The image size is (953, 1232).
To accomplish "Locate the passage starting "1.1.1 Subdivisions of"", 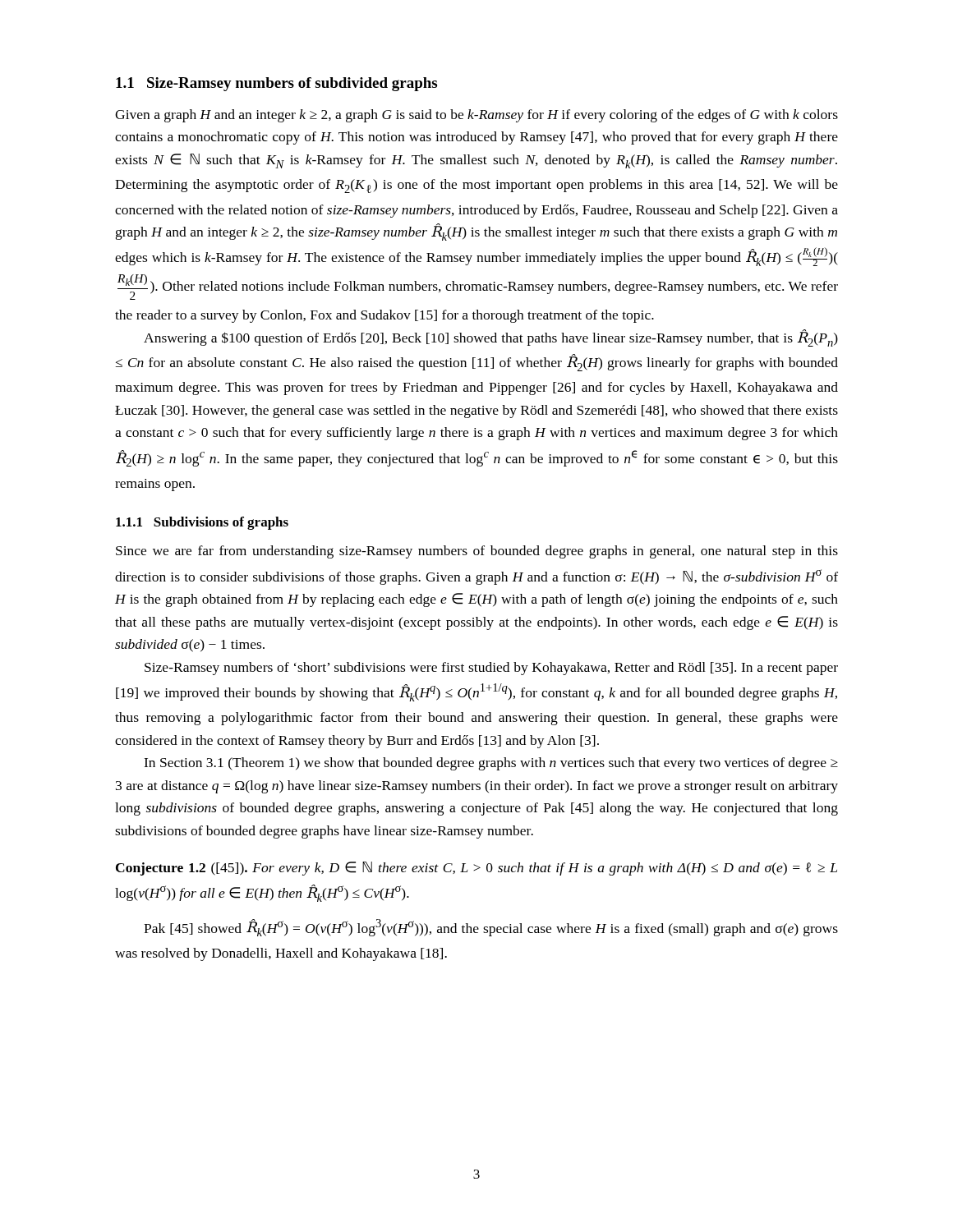I will 202,522.
